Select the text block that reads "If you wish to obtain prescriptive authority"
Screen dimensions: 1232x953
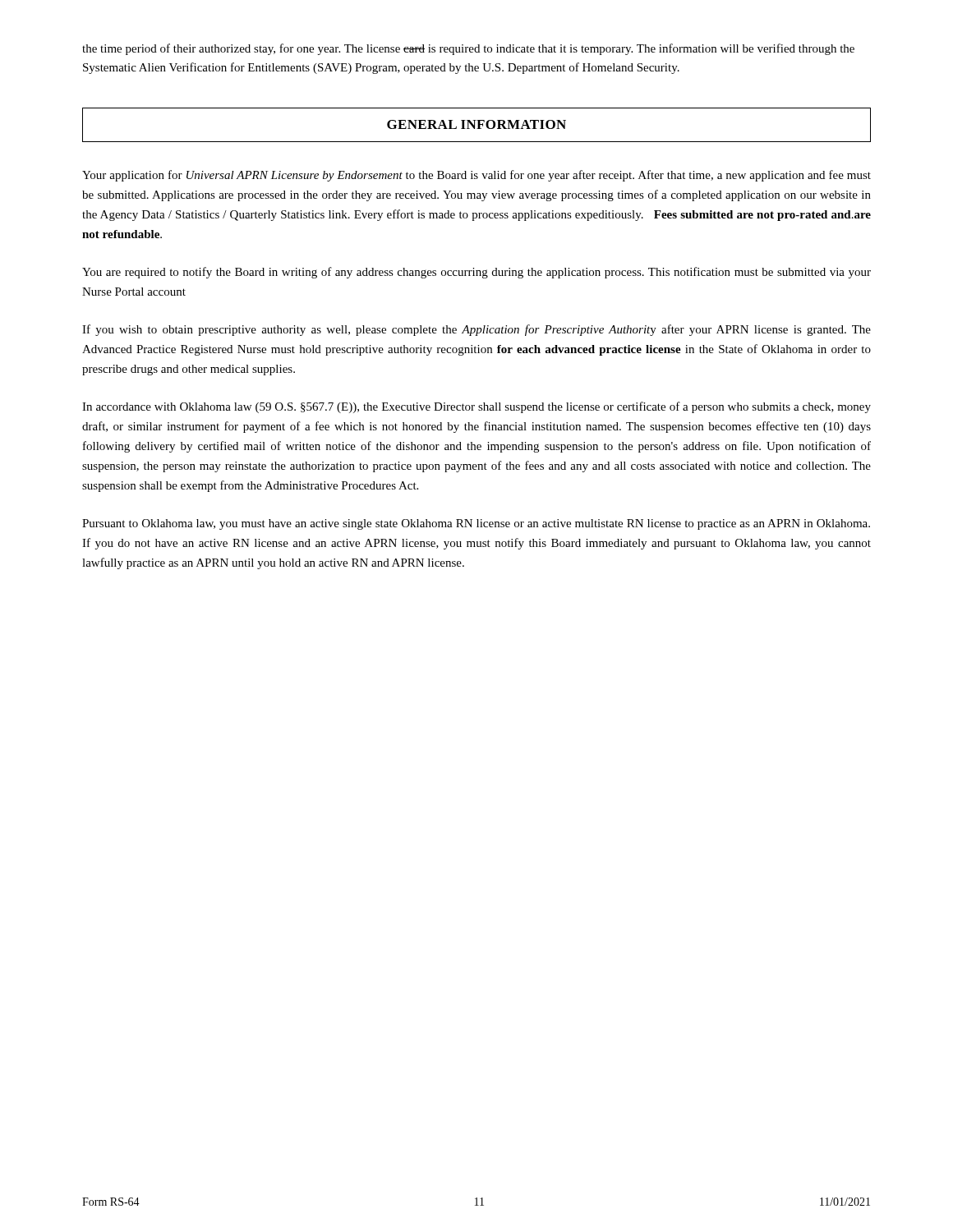point(476,349)
